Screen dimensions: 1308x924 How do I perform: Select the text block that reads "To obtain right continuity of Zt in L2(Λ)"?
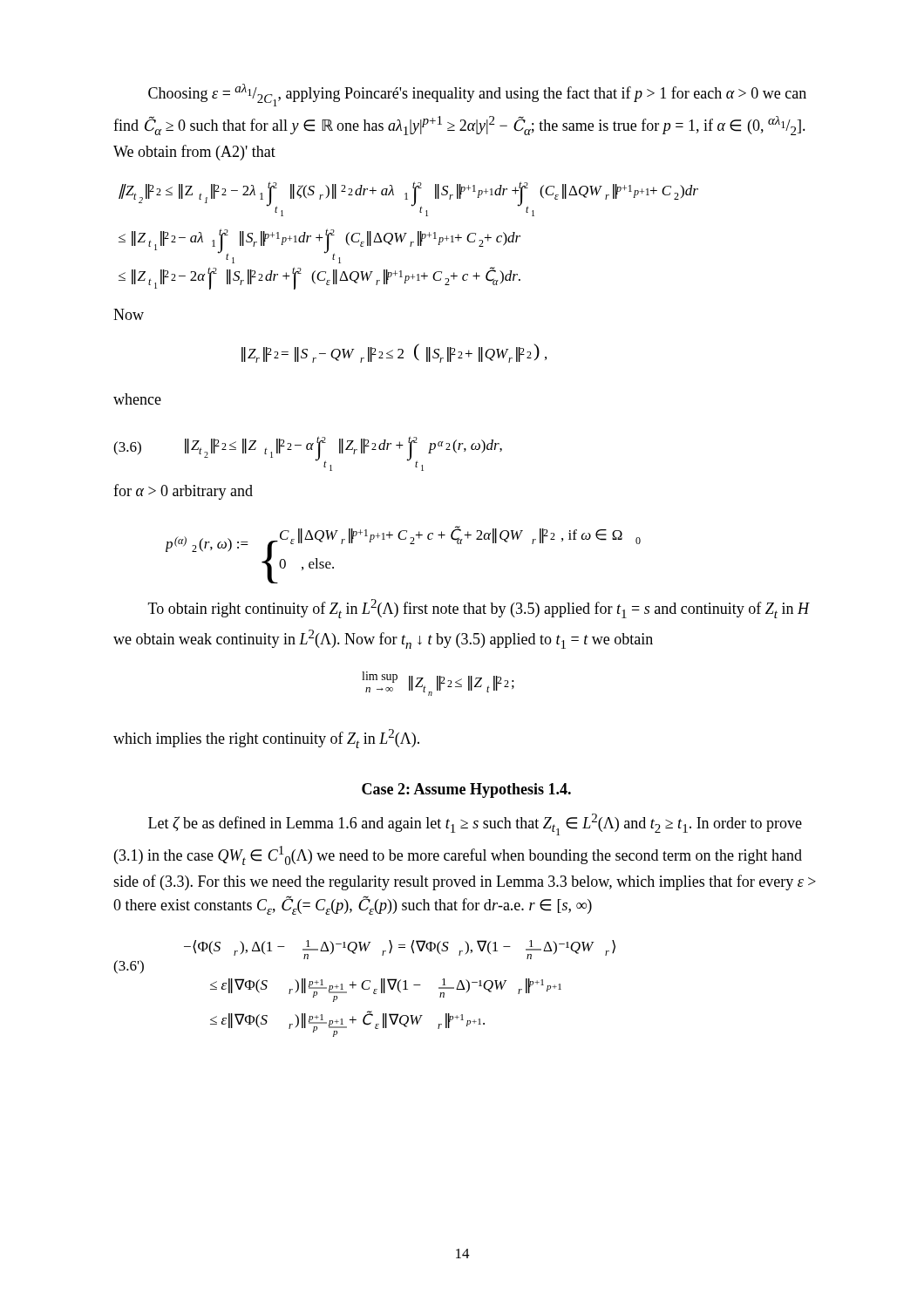(x=461, y=624)
